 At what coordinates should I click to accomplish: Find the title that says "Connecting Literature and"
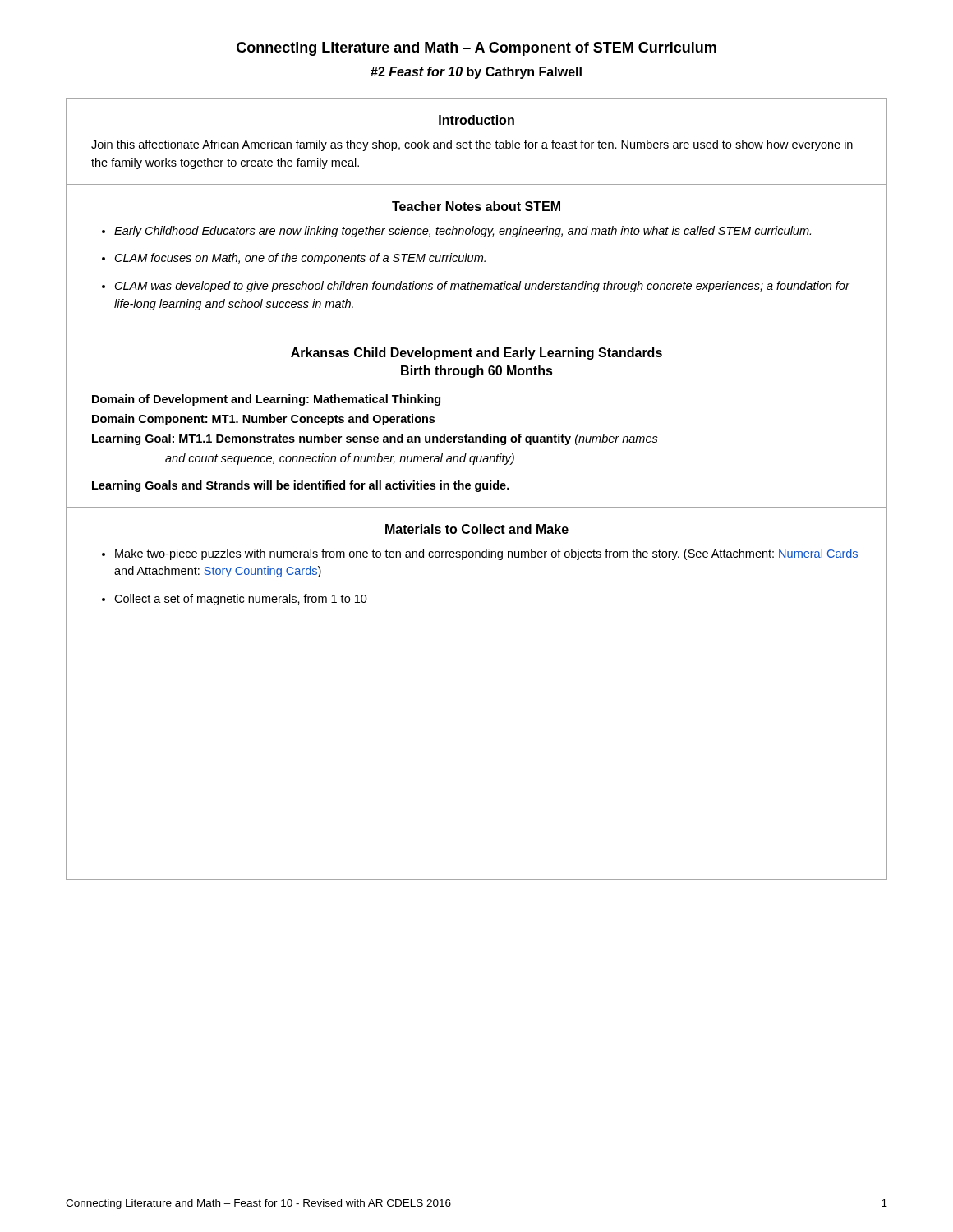coord(476,48)
